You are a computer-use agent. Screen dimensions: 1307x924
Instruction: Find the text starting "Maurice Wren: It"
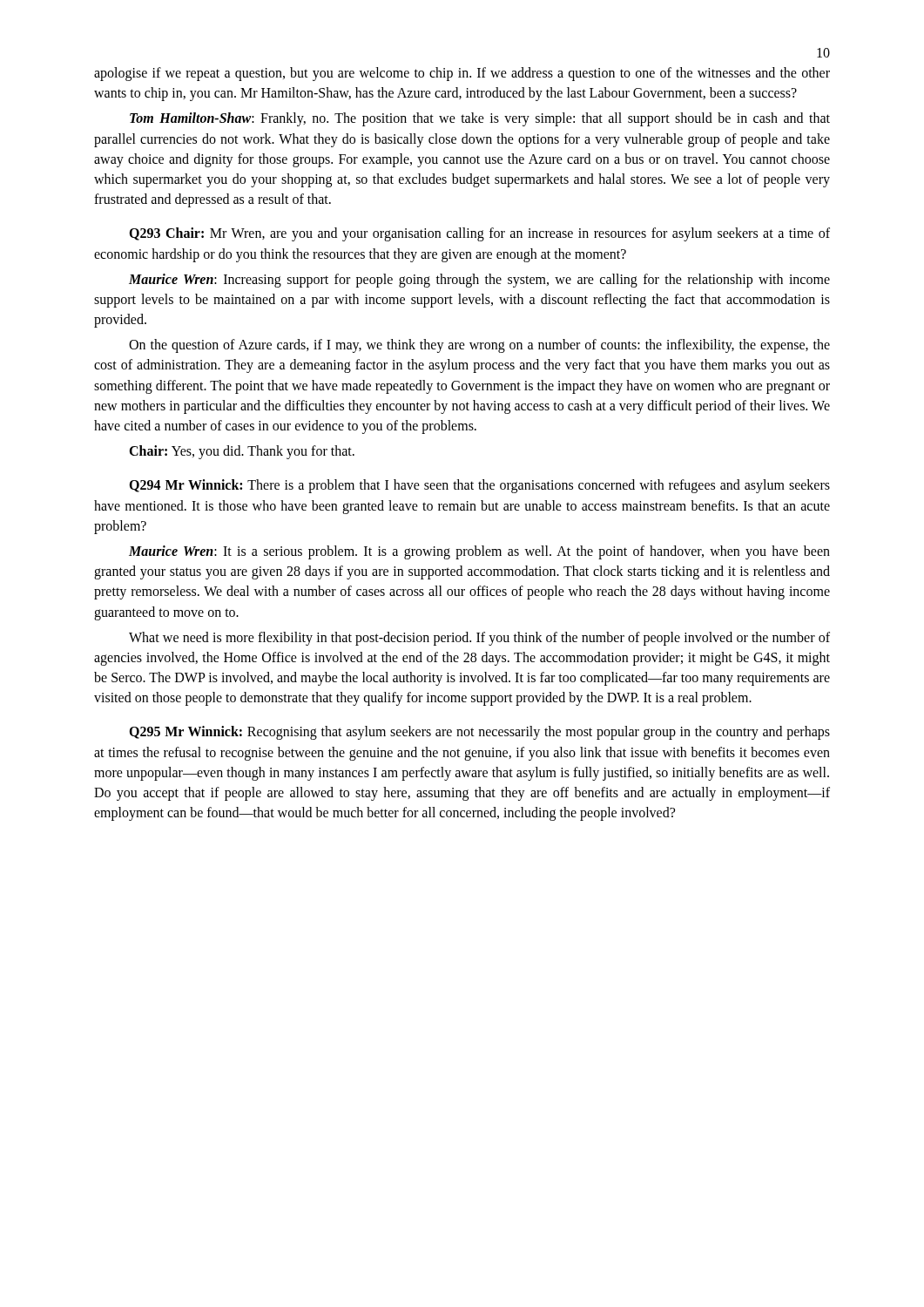(462, 581)
